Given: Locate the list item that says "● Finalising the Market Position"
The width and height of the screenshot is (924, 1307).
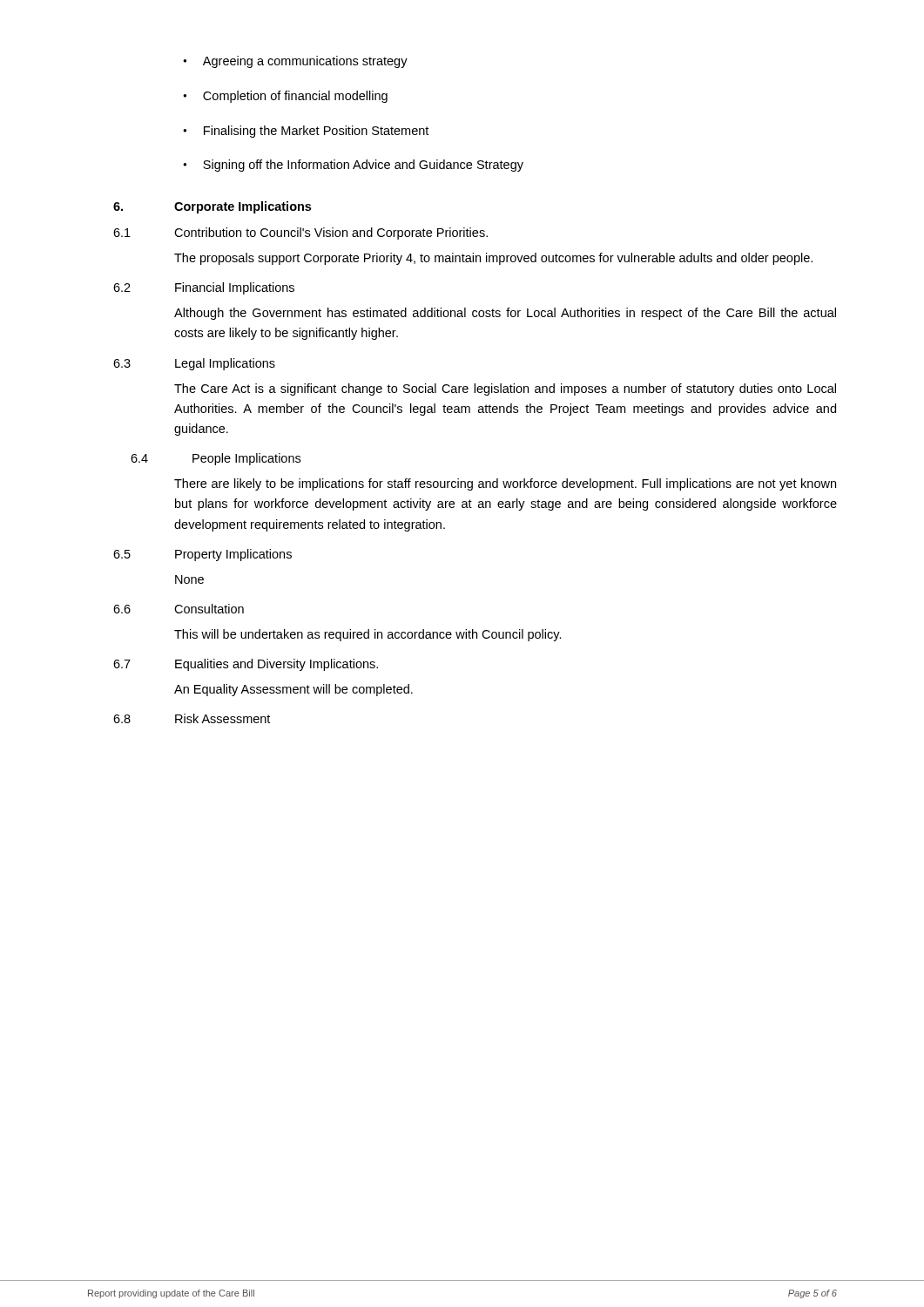Looking at the screenshot, I should click(306, 131).
